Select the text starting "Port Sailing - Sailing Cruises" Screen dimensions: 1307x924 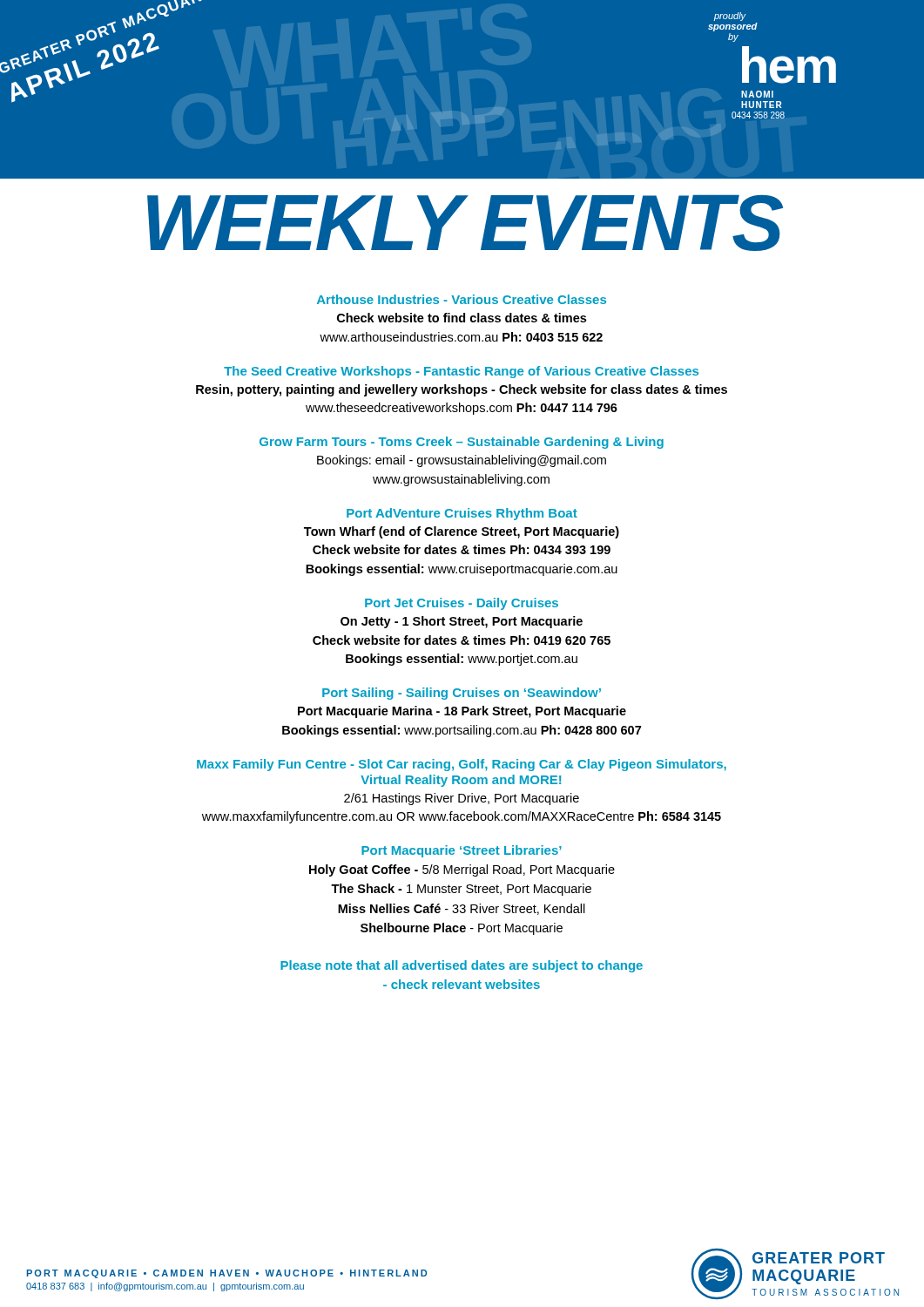[462, 692]
